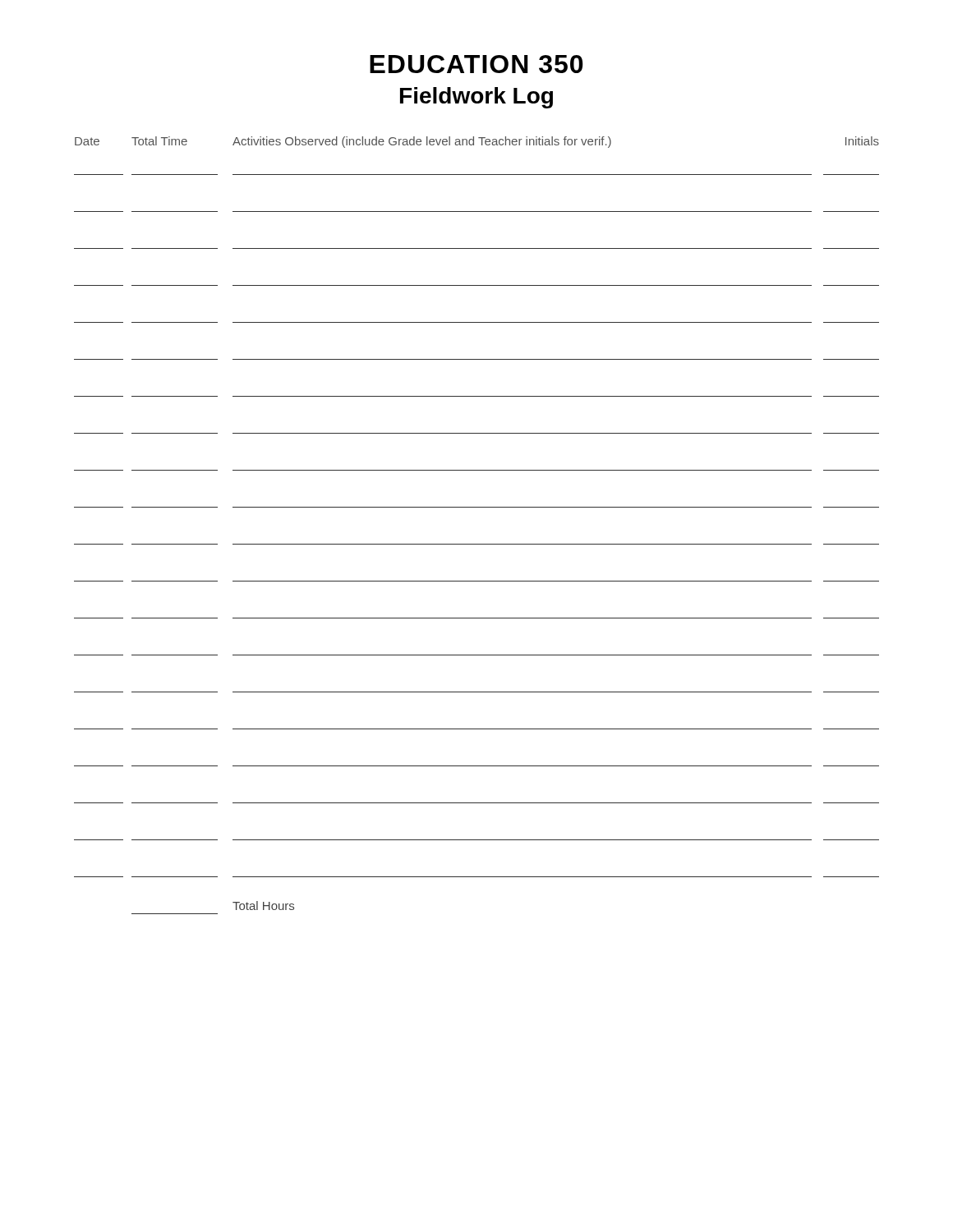
Task: Locate the passage starting "Total Hours"
Action: click(213, 906)
